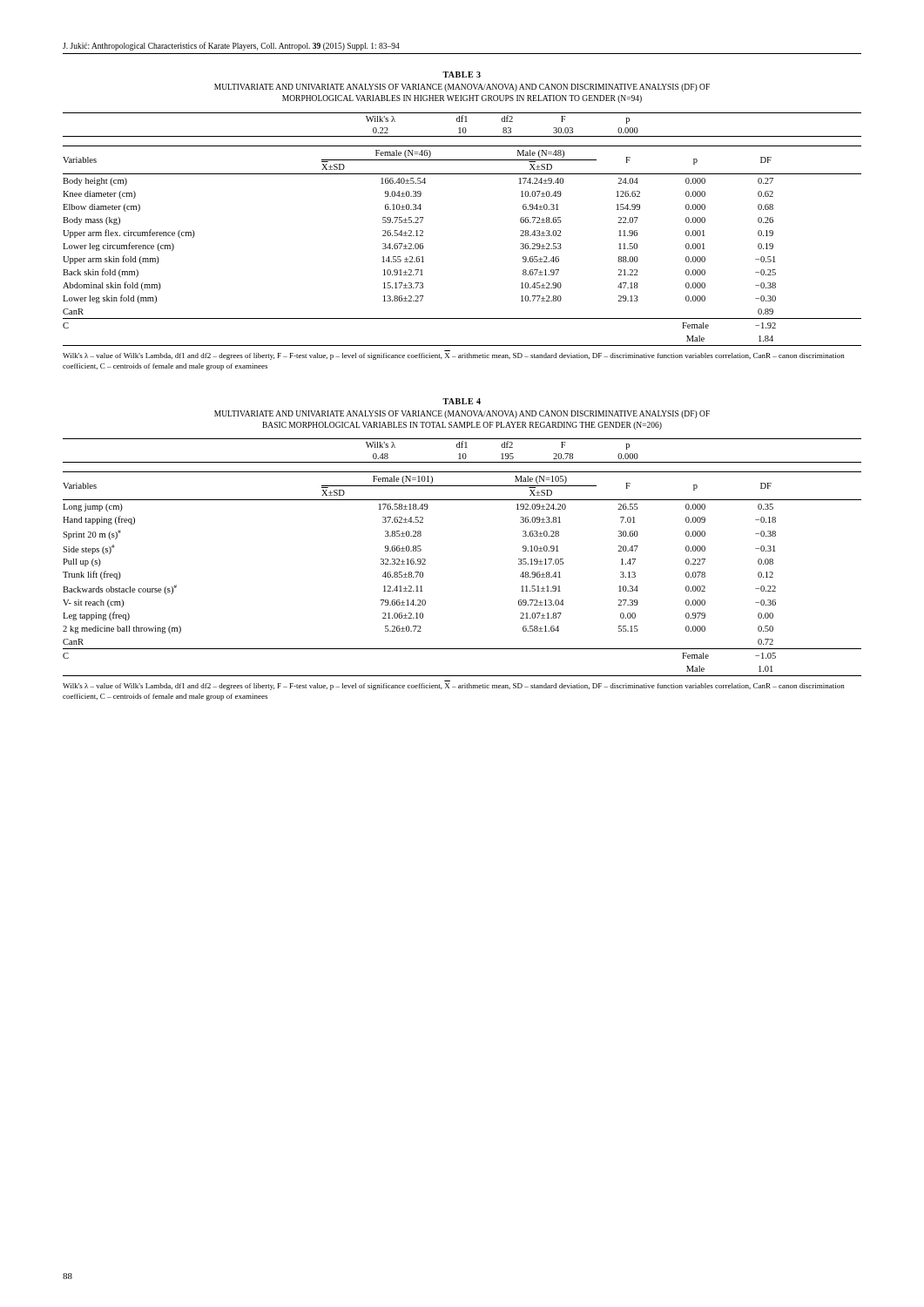
Task: Click on the table containing "Side steps (s) #"
Action: (462, 557)
